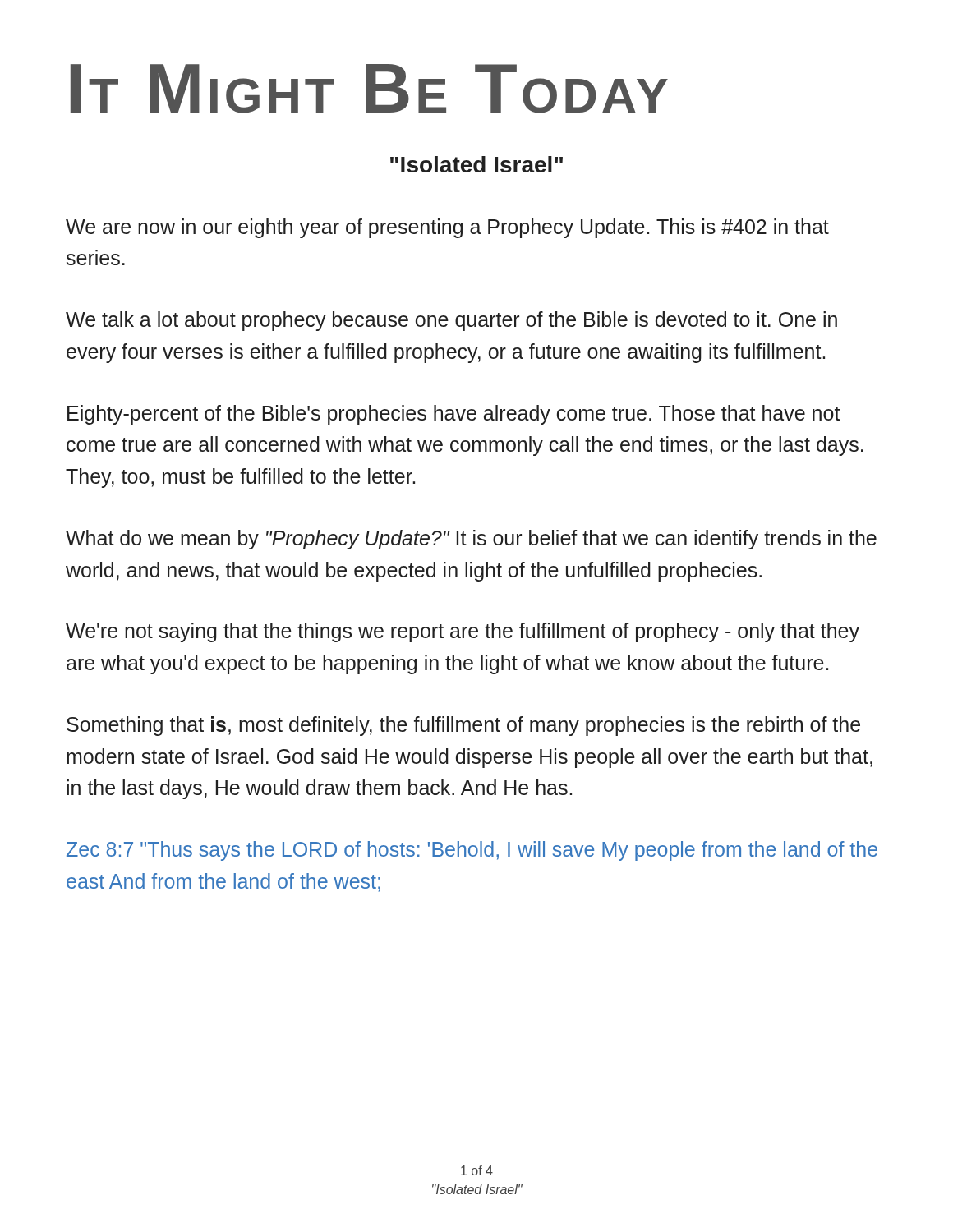Locate the title with the text "It Might Be Today"

coord(476,88)
